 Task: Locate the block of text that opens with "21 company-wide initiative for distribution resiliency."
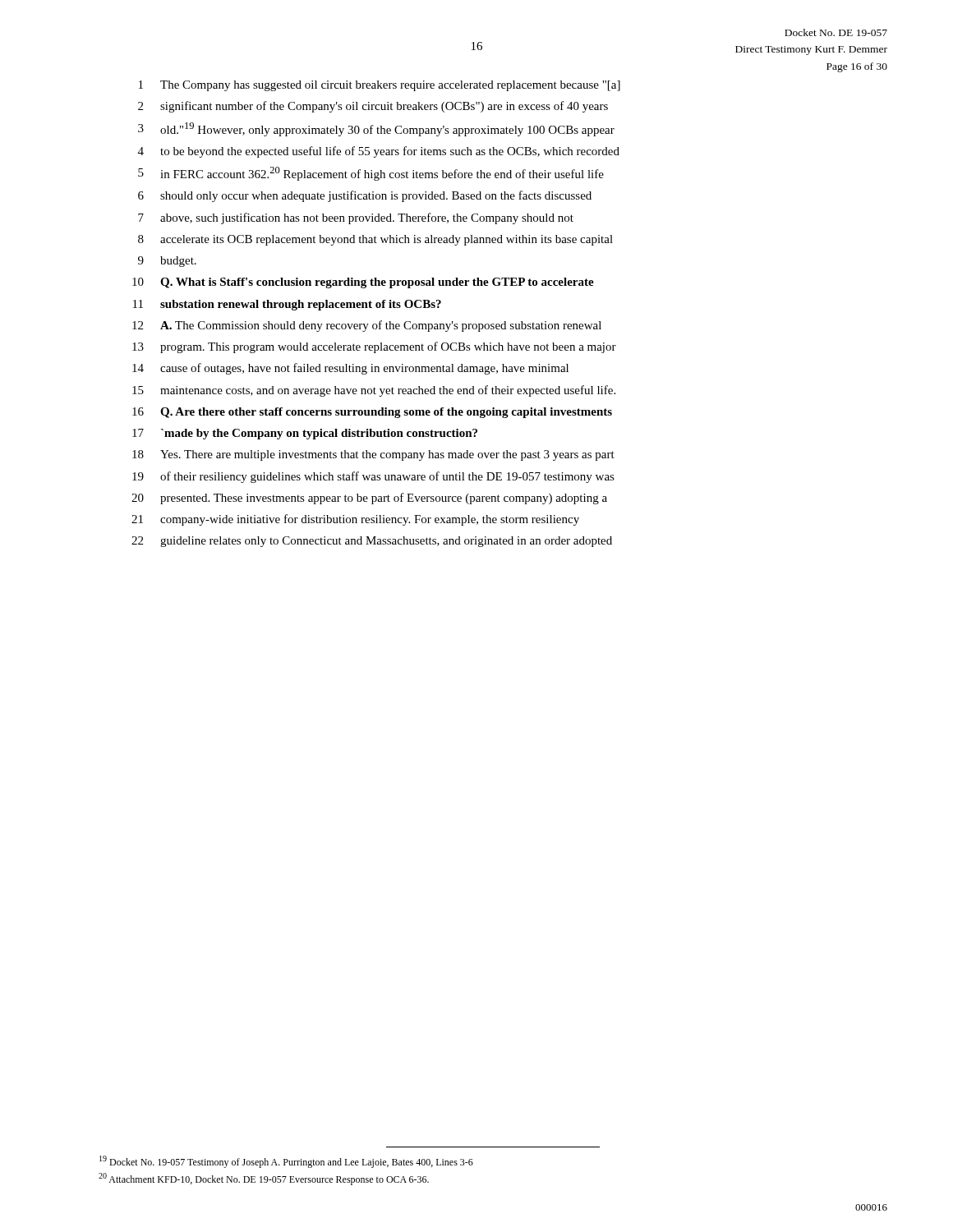(493, 519)
